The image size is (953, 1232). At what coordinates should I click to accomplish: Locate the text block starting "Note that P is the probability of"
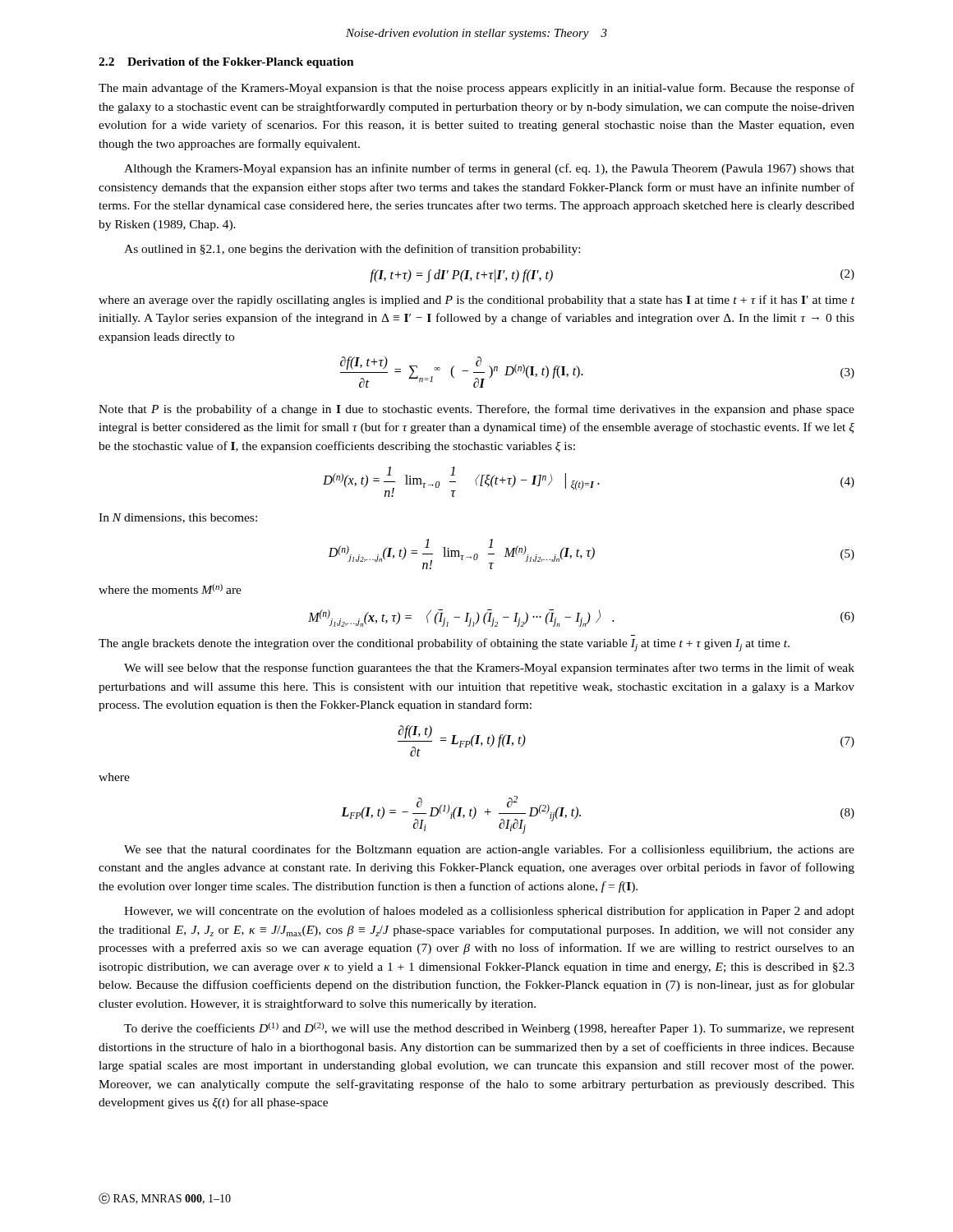pyautogui.click(x=476, y=427)
